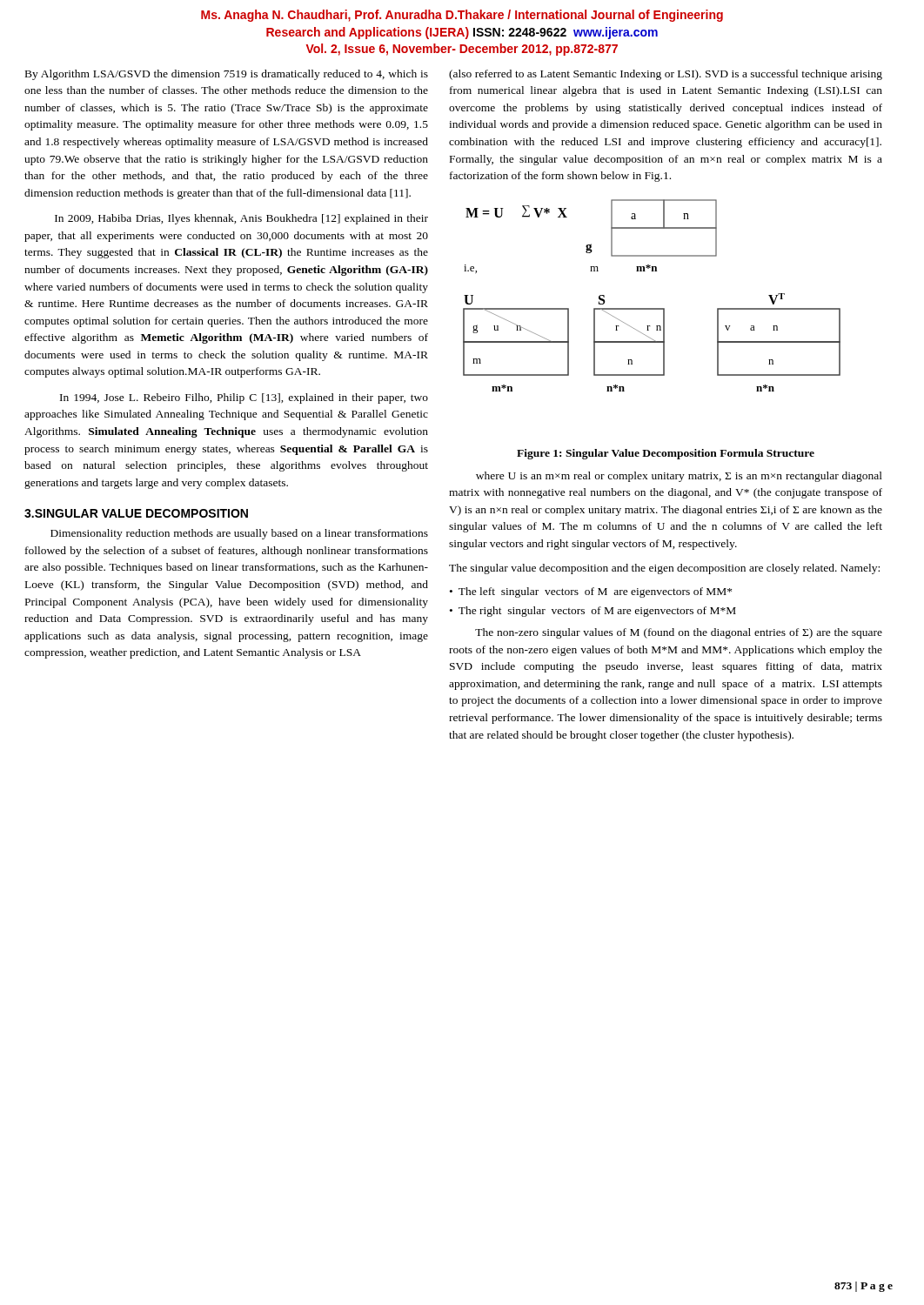This screenshot has width=924, height=1305.
Task: Click on the list item containing "• The left singular vectors"
Action: (x=591, y=591)
